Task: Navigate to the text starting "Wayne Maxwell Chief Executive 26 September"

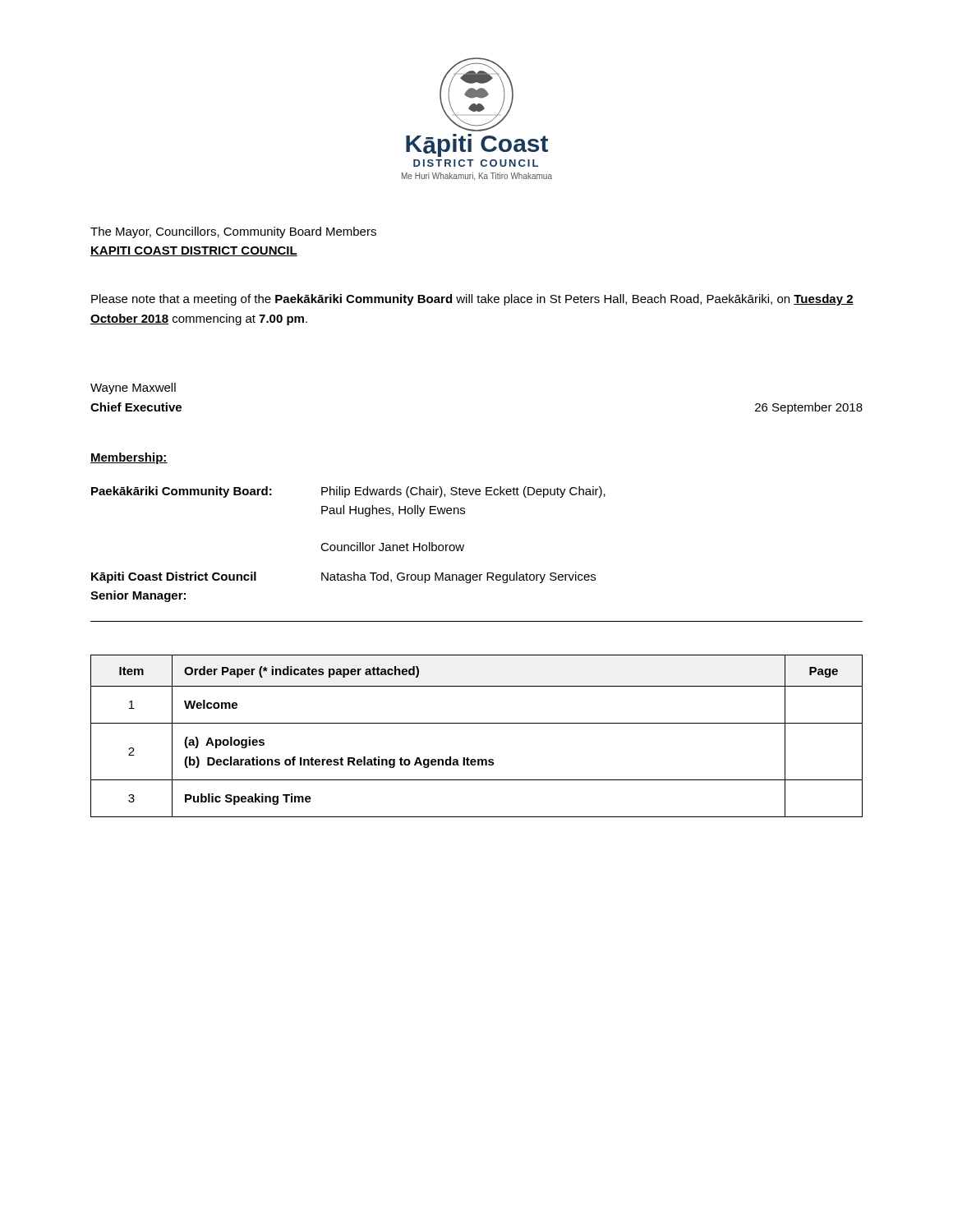Action: [x=133, y=388]
